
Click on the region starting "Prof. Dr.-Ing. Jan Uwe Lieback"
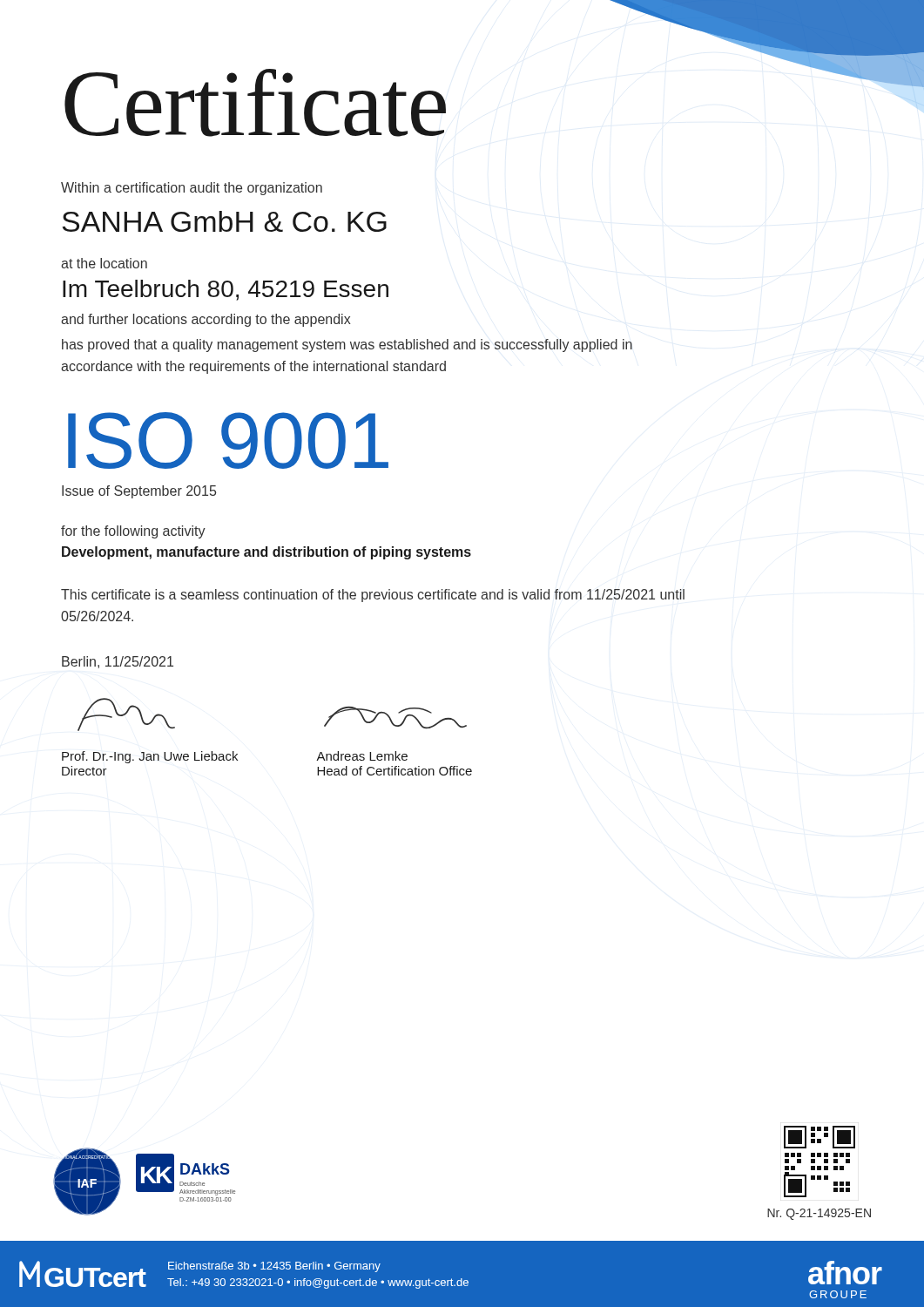150,730
